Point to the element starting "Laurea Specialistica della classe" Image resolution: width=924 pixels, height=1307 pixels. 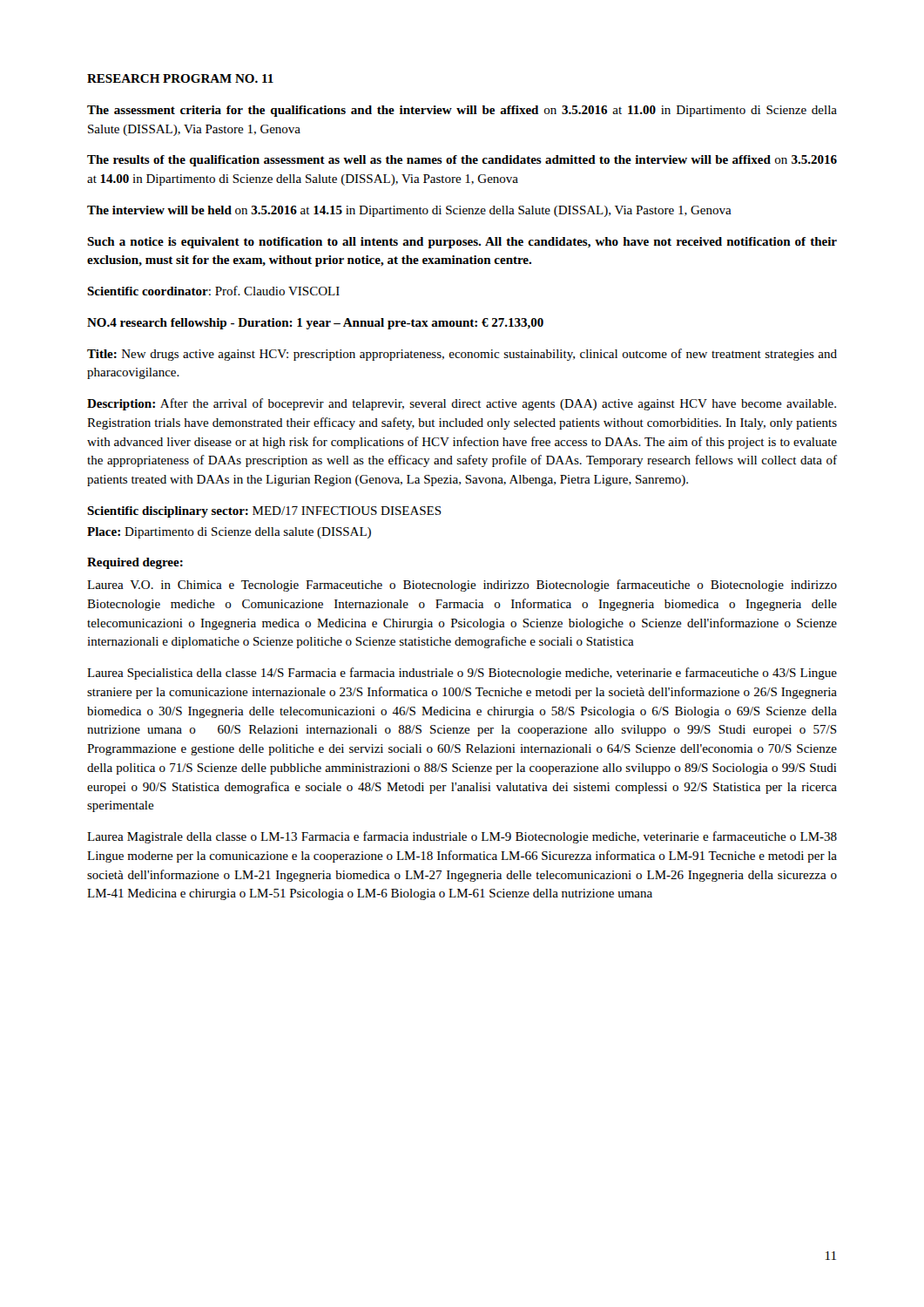point(462,740)
